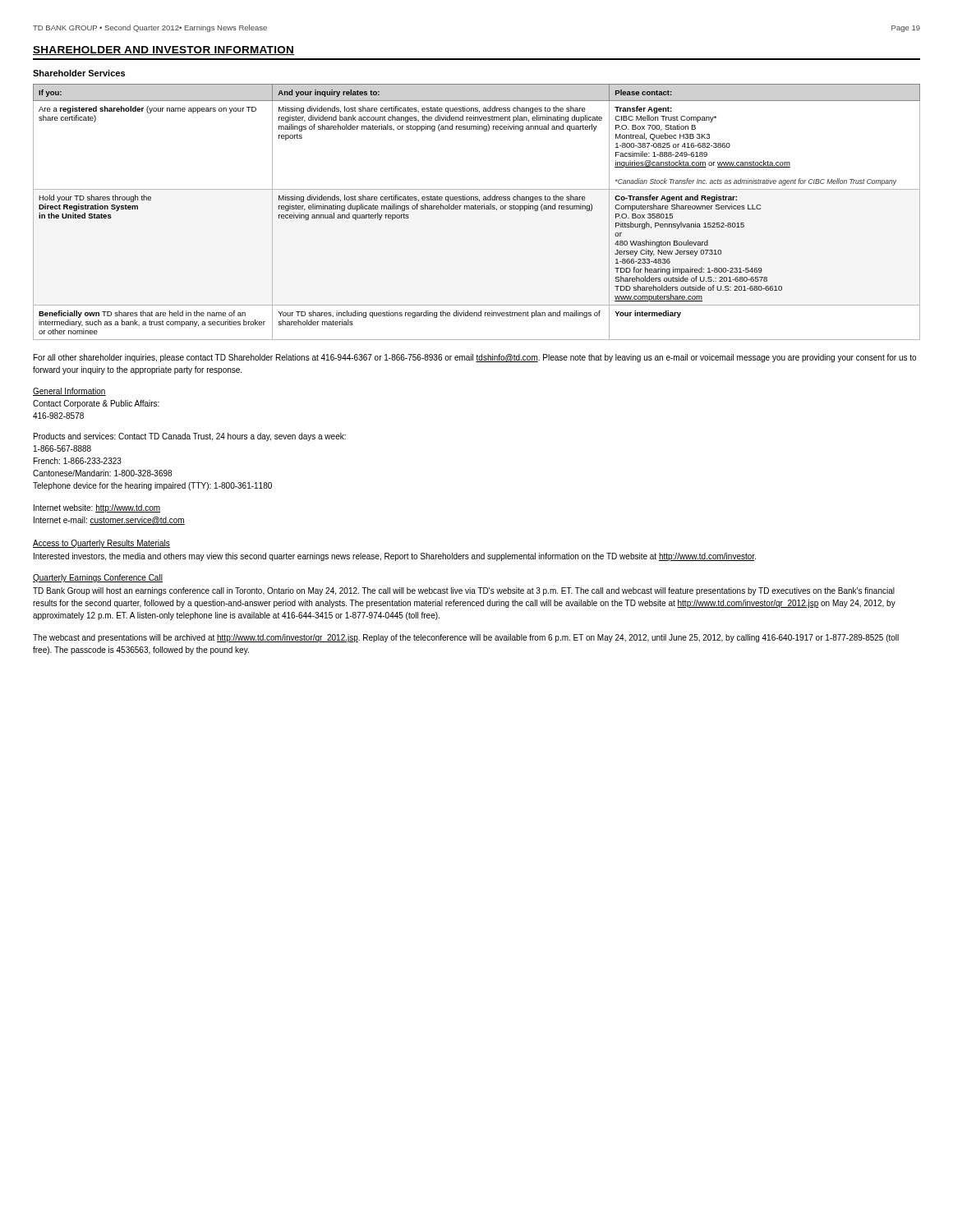Locate the text starting "The webcast and presentations"
Screen dimensions: 1232x953
coord(466,644)
